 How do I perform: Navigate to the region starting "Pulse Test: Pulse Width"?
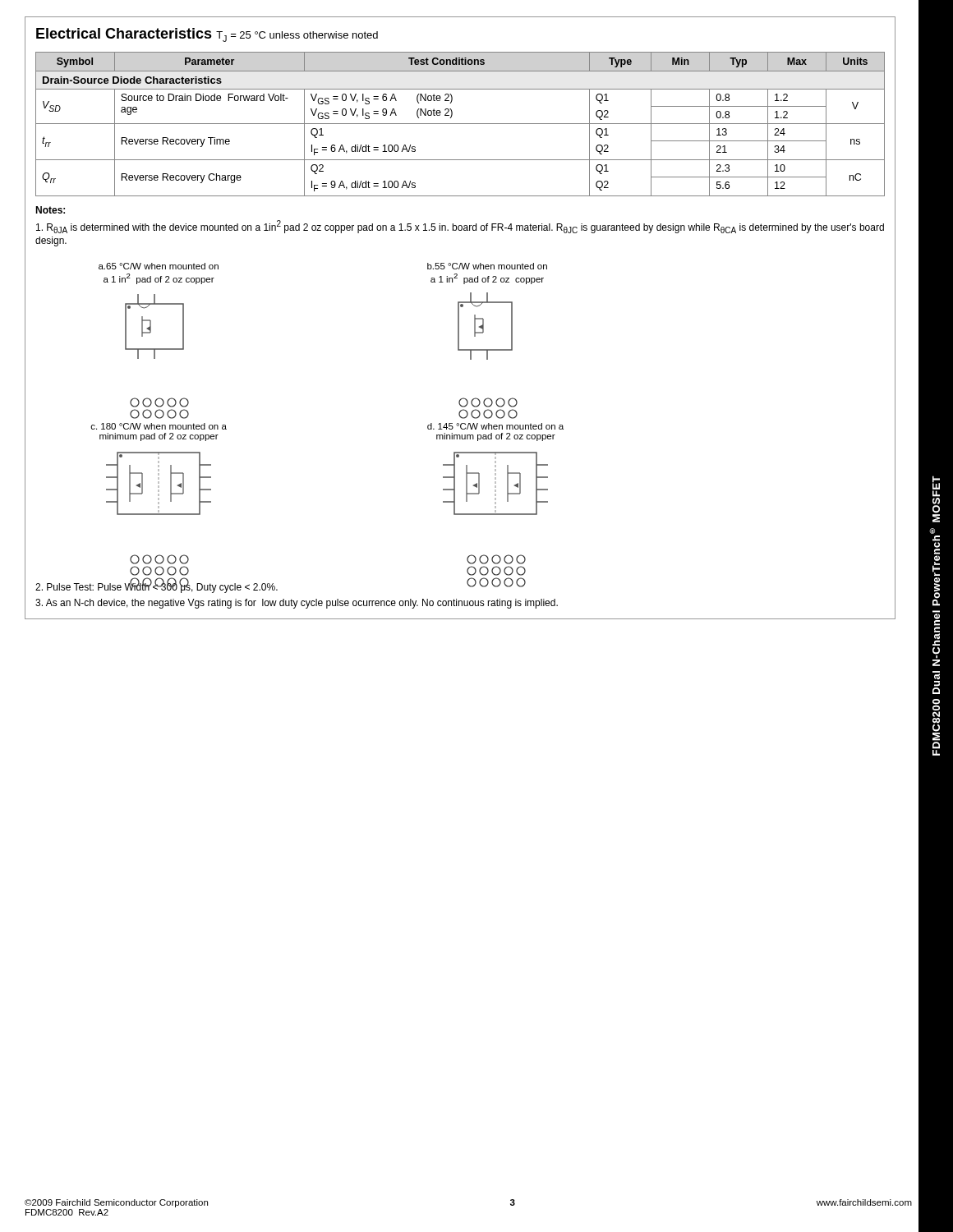tap(157, 587)
